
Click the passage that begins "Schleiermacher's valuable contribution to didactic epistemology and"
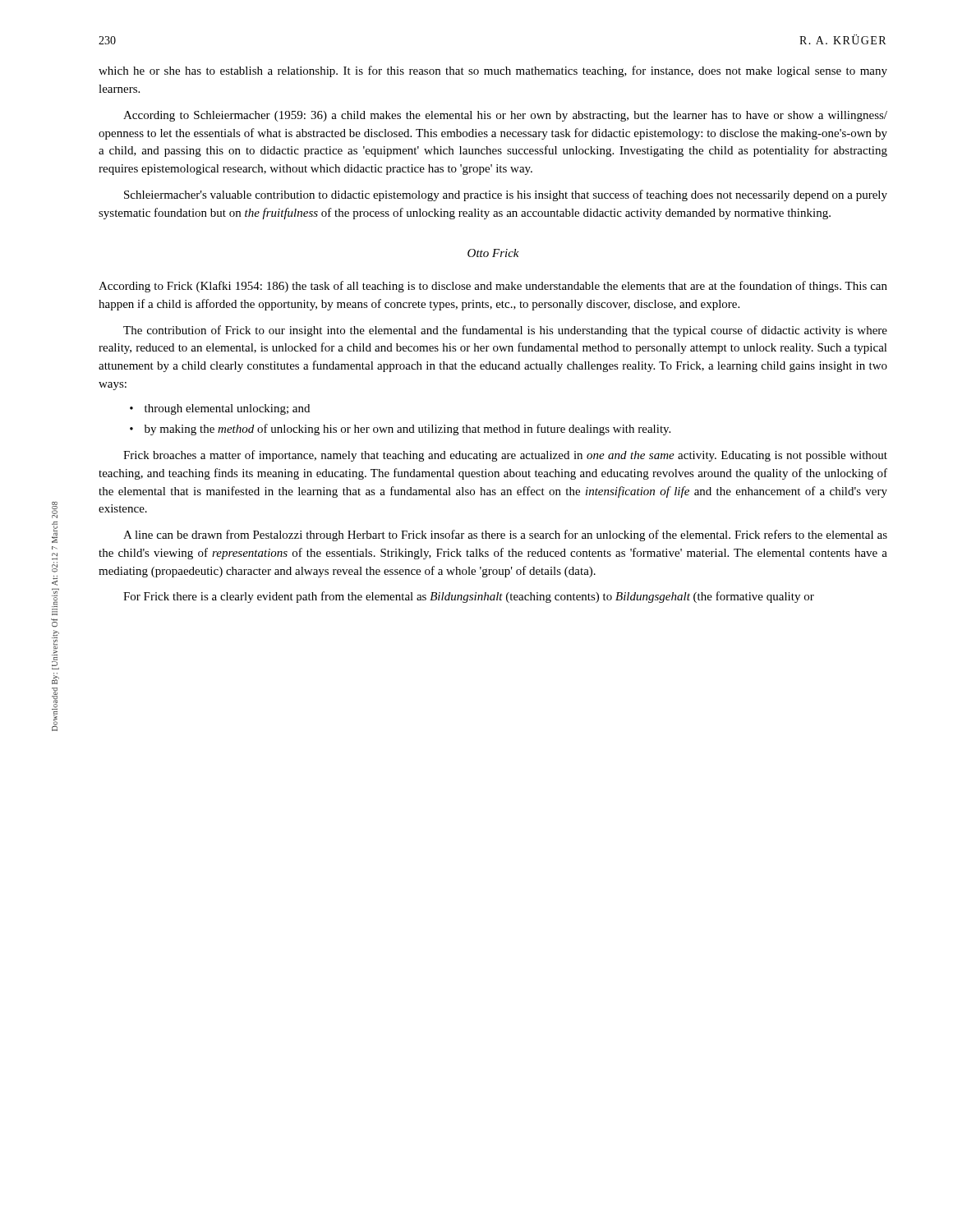coord(493,204)
